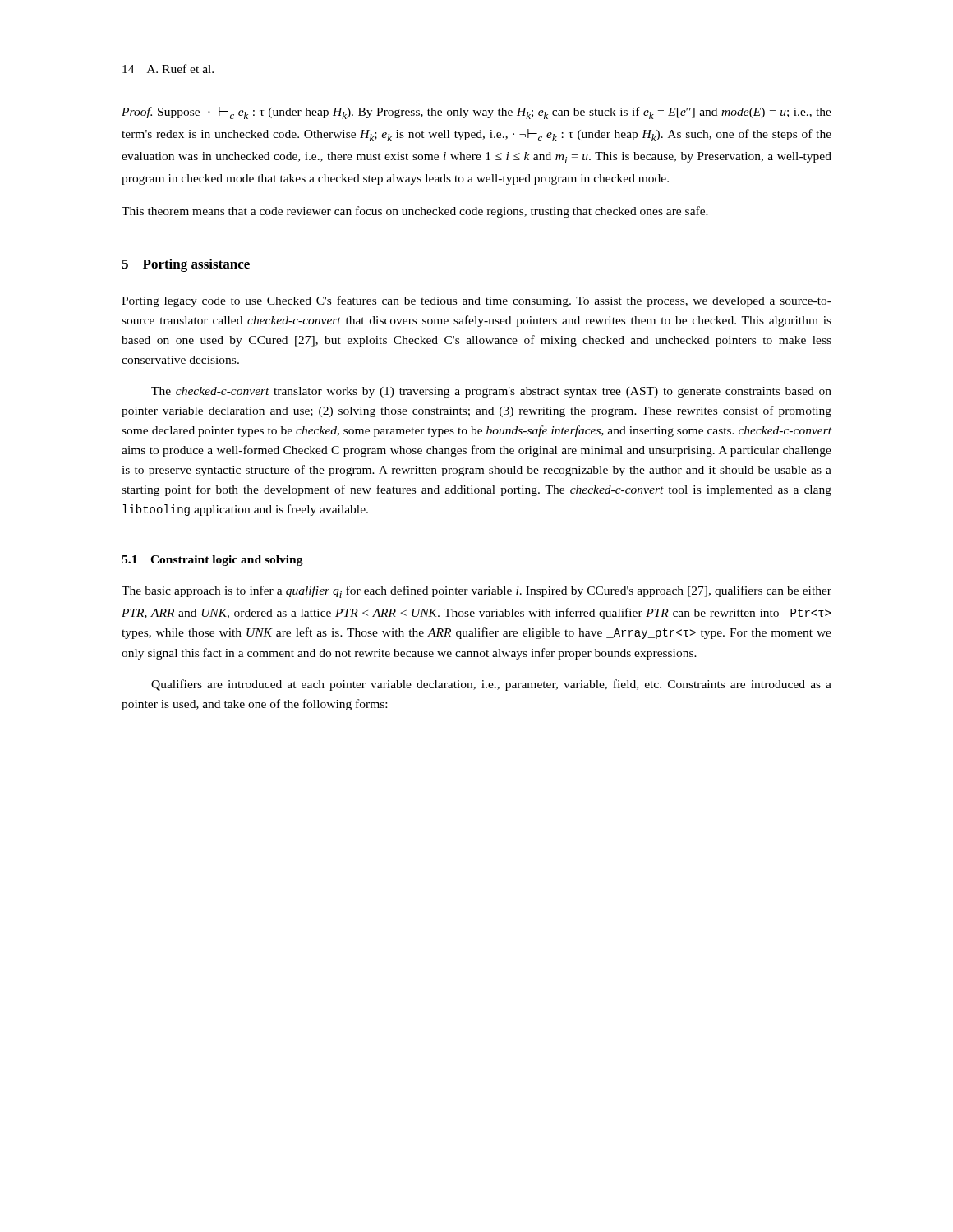Click on the text block starting "The checked-c-convert translator"
Screen dimensions: 1232x953
click(476, 450)
